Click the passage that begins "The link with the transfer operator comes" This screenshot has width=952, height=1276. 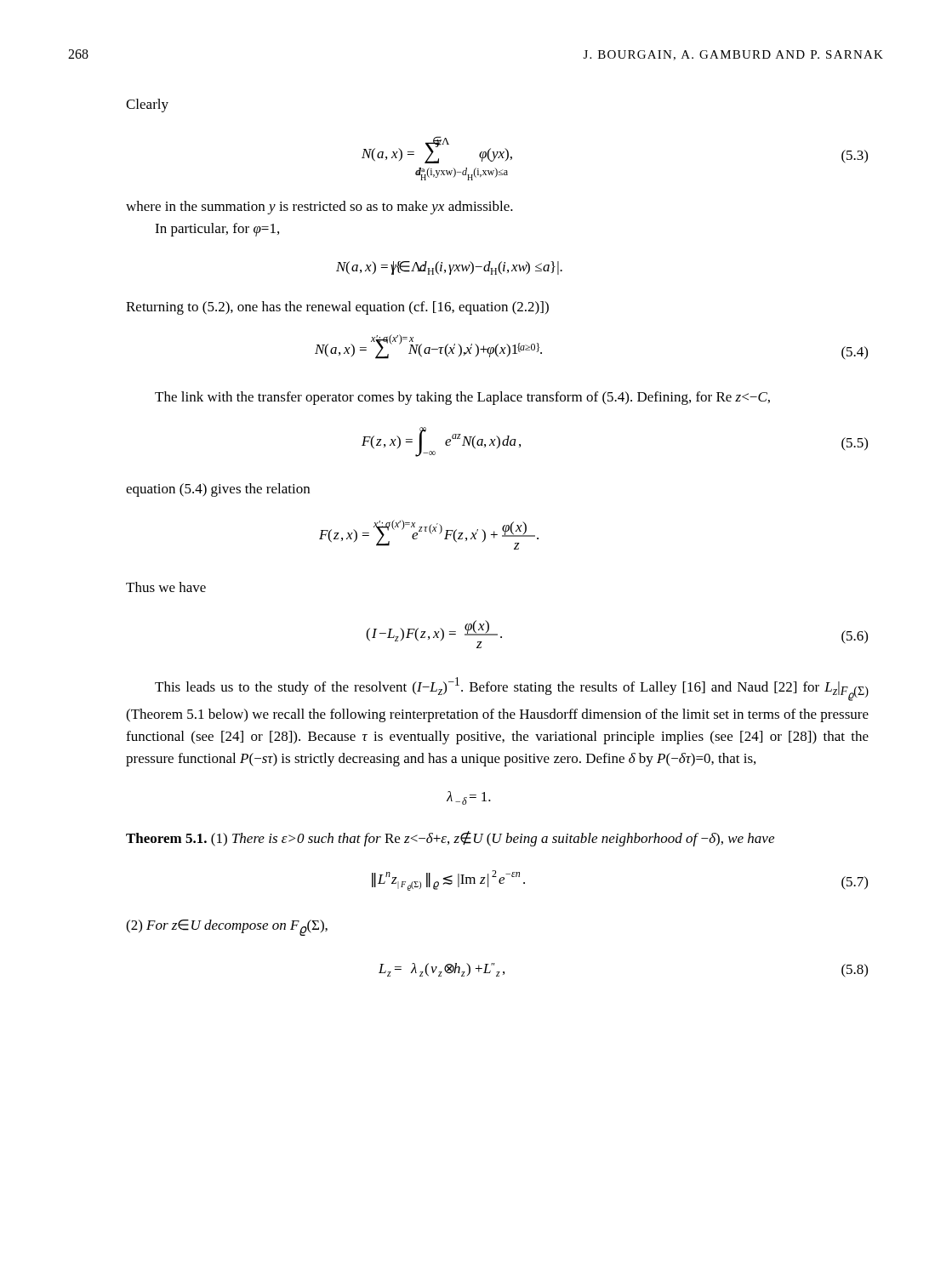coord(463,397)
